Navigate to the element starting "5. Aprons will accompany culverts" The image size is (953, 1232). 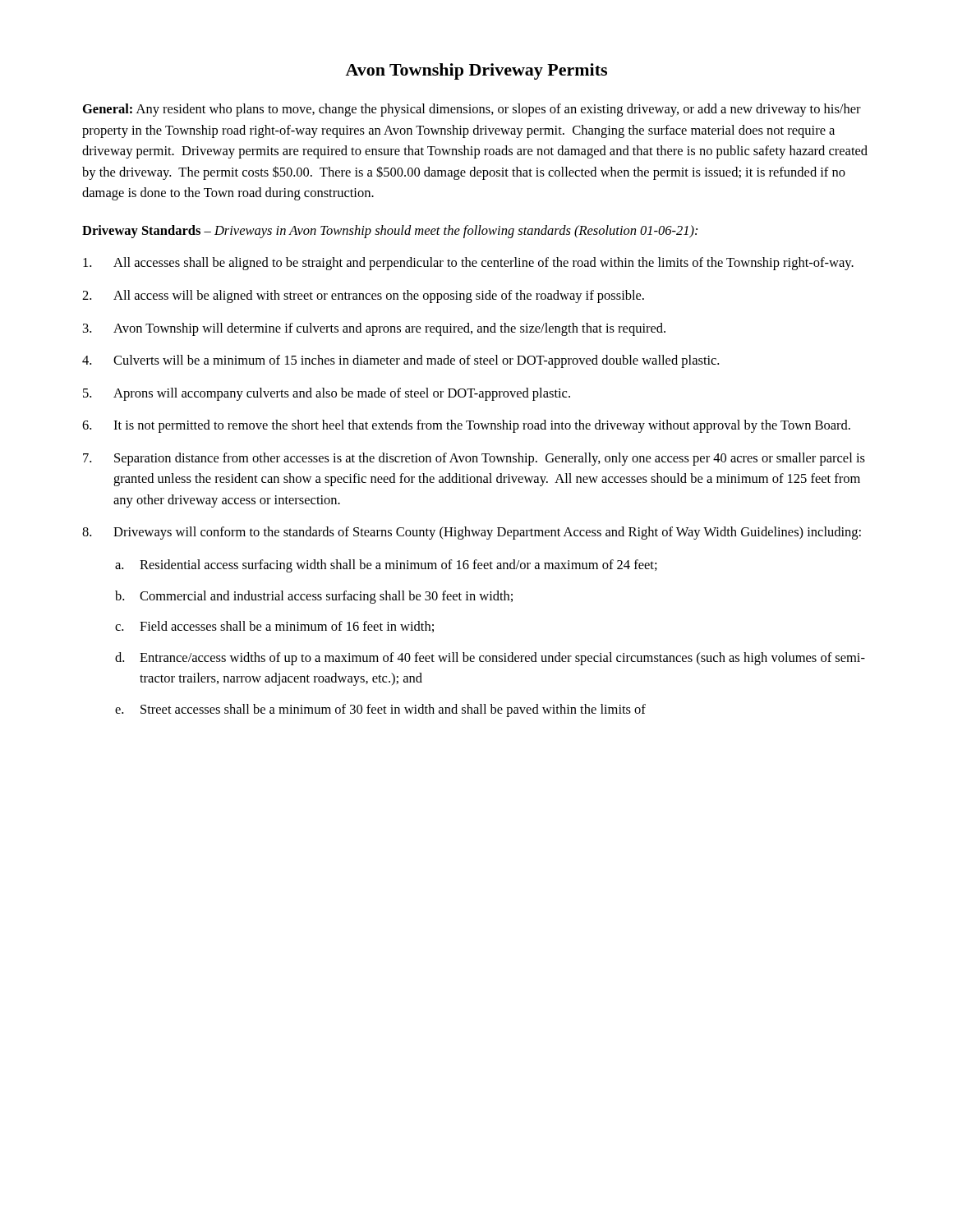tap(476, 393)
